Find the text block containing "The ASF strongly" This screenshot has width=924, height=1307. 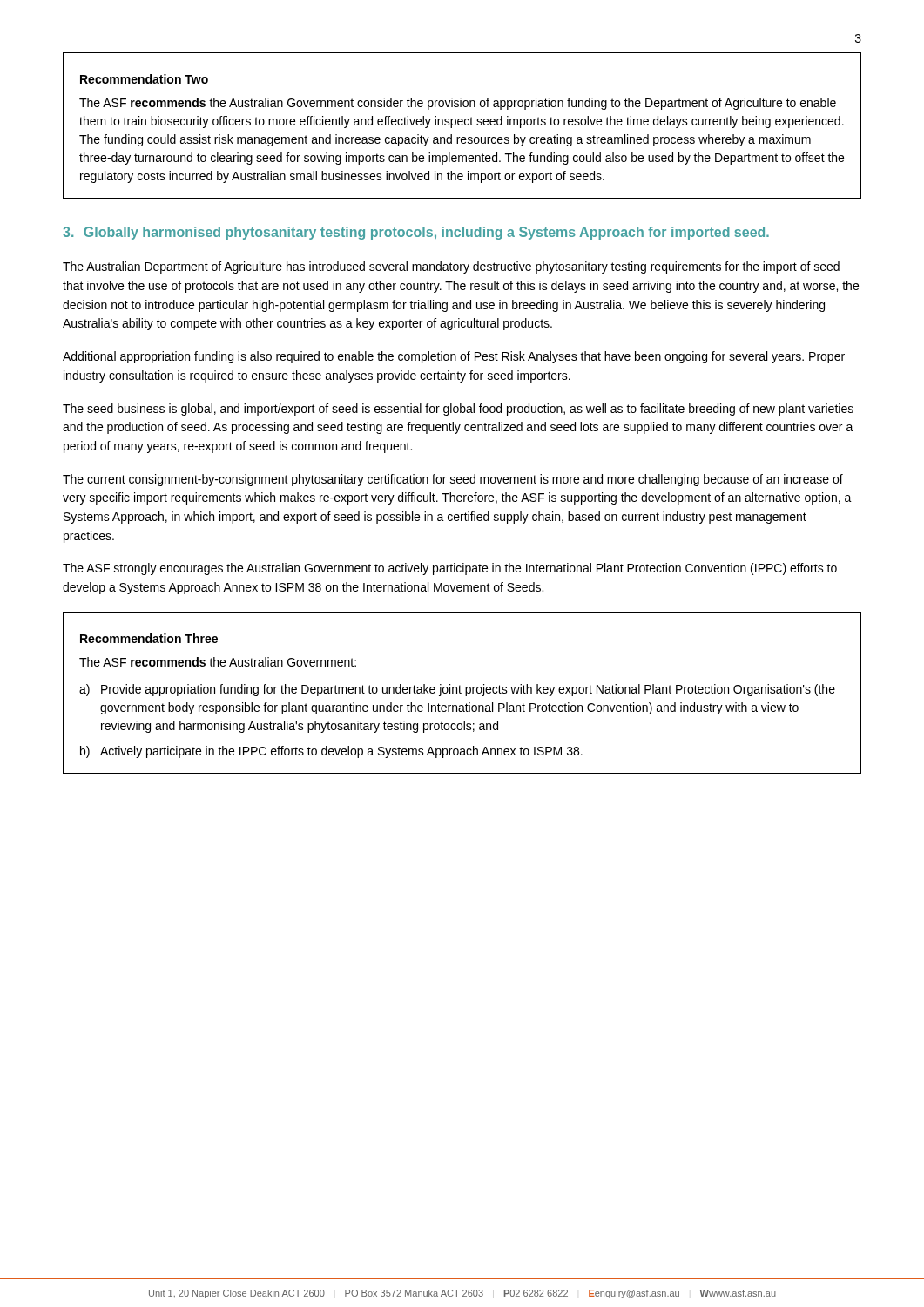pyautogui.click(x=450, y=578)
